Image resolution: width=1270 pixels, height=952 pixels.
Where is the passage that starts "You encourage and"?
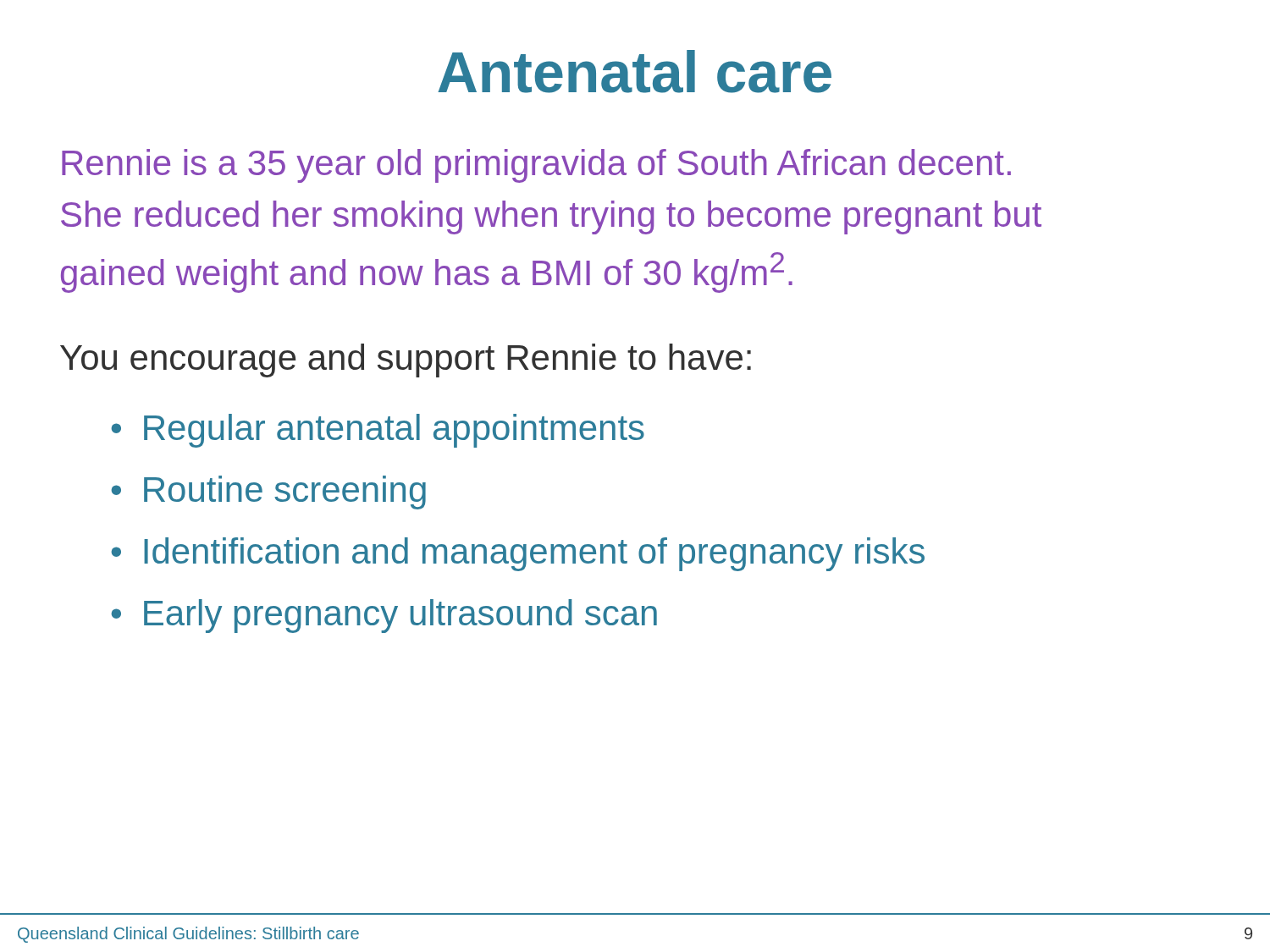coord(407,358)
